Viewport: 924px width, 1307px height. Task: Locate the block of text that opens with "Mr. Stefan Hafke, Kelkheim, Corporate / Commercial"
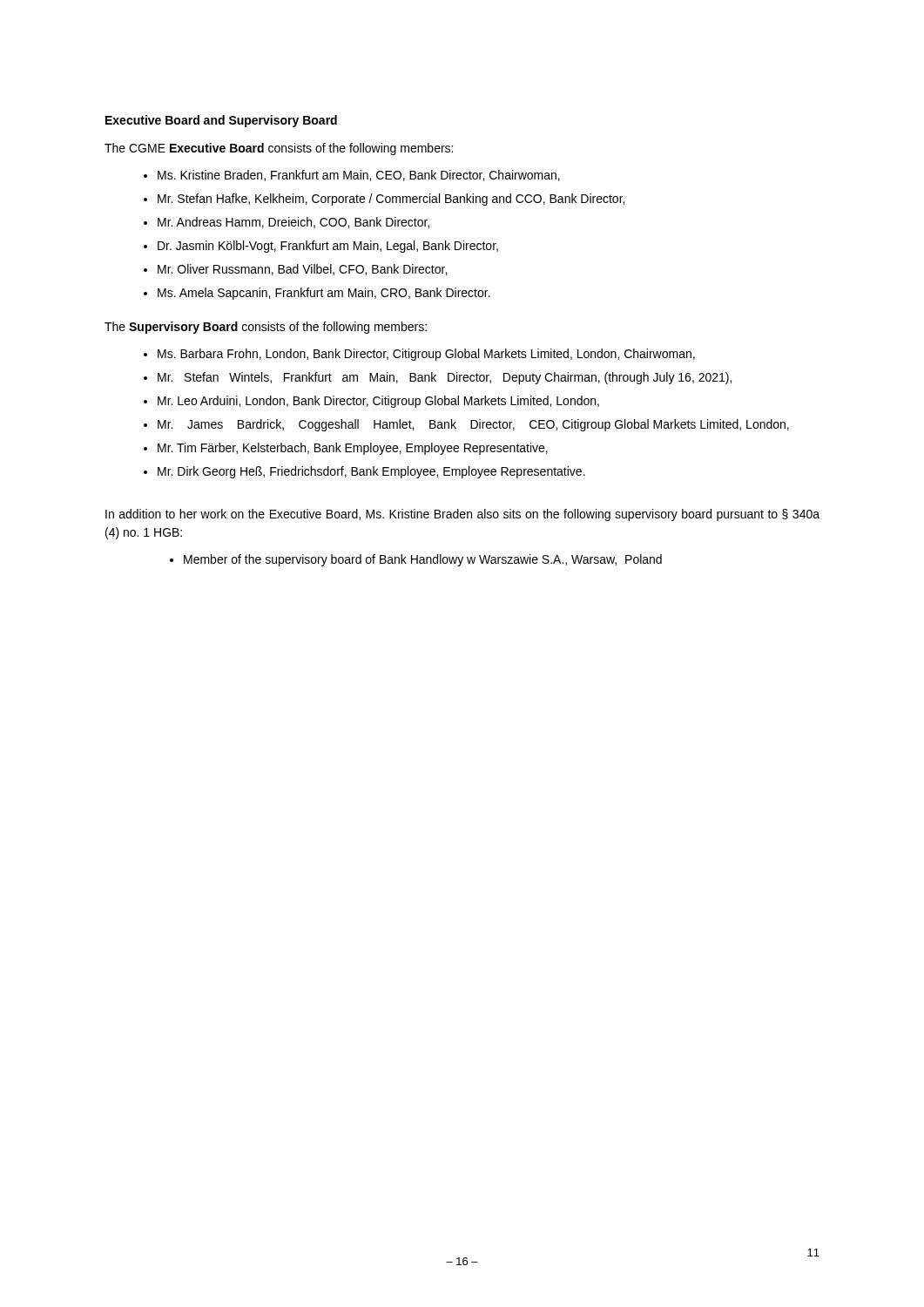click(x=391, y=199)
